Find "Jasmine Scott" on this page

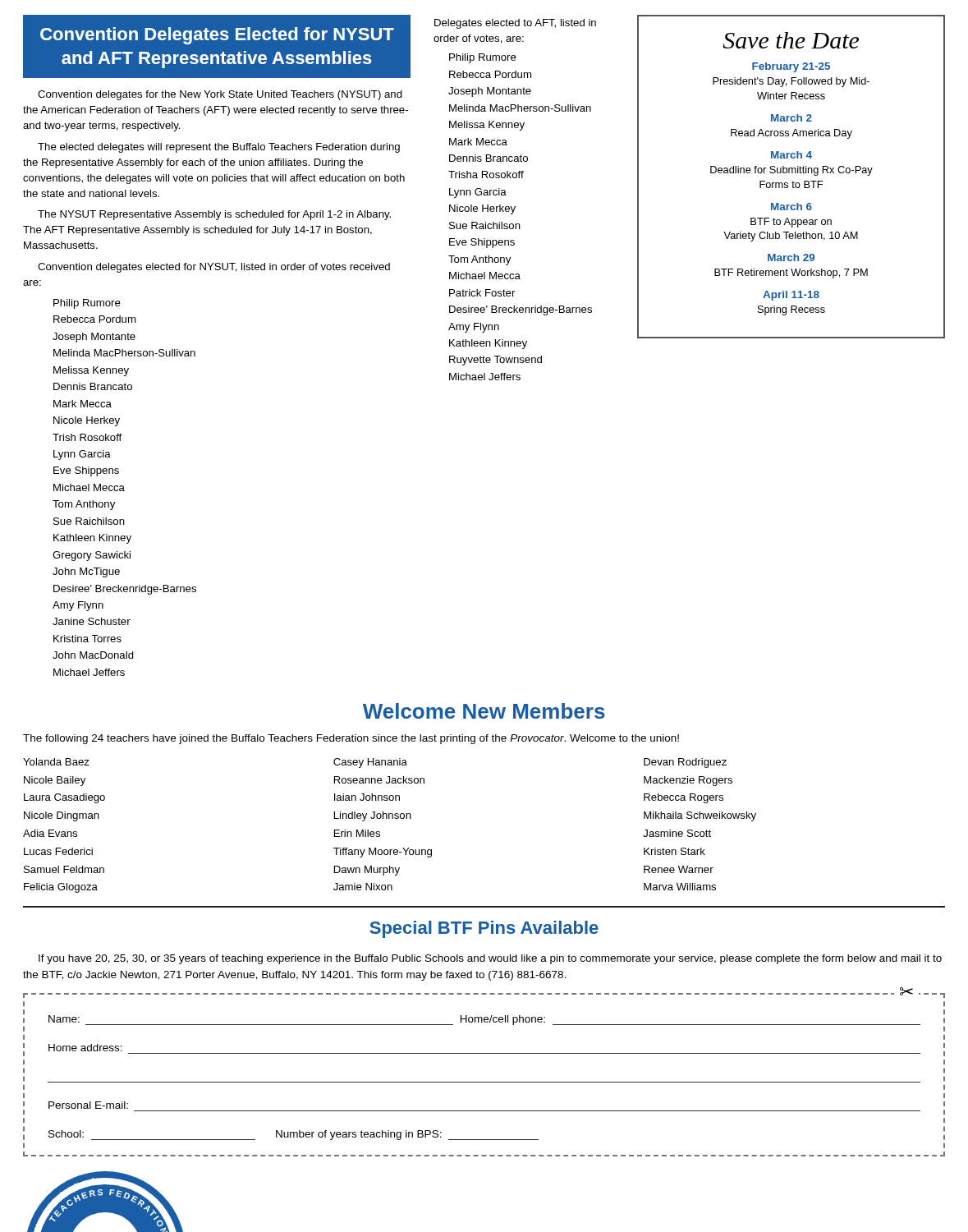click(677, 833)
